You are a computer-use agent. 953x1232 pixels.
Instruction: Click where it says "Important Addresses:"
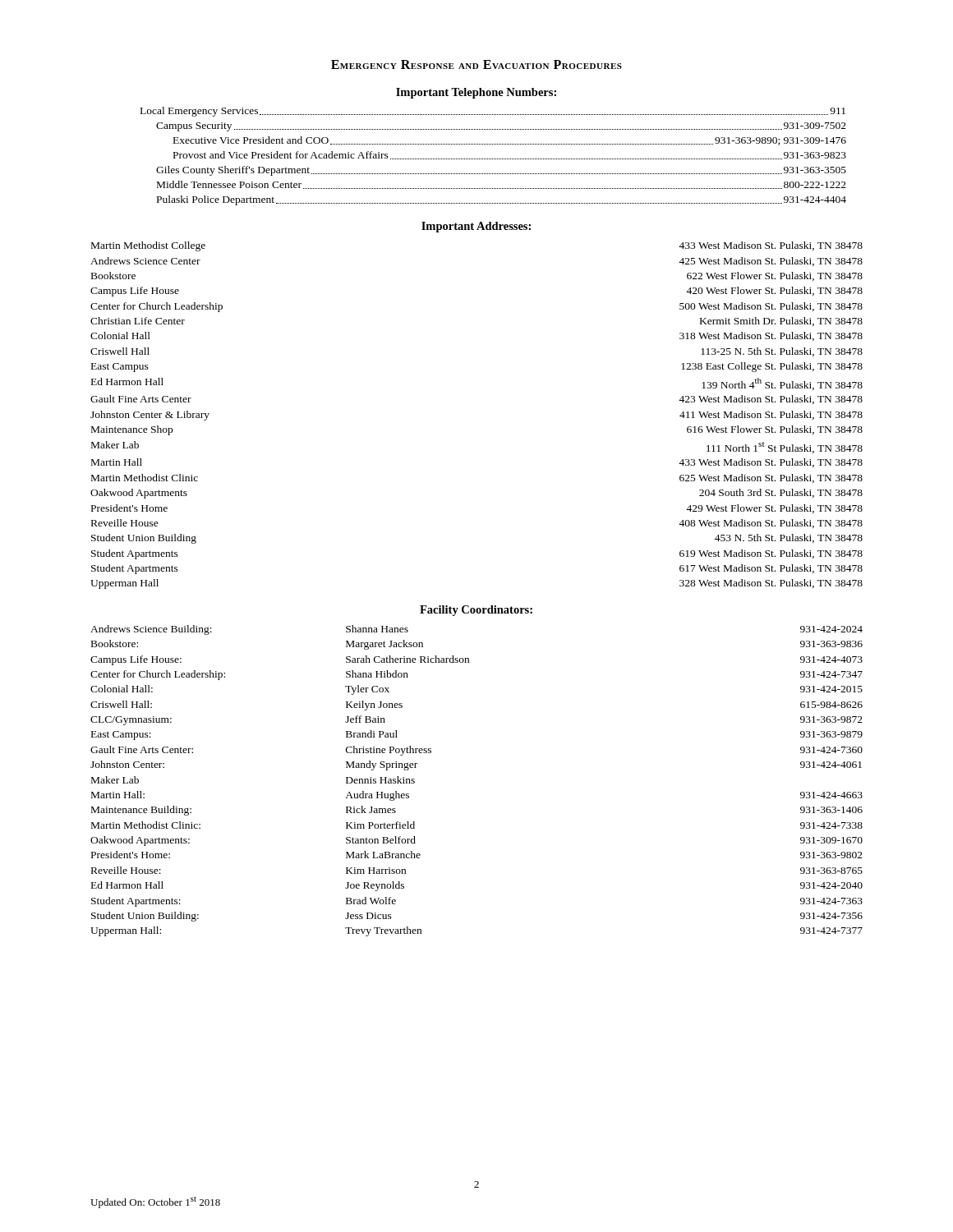(x=476, y=226)
